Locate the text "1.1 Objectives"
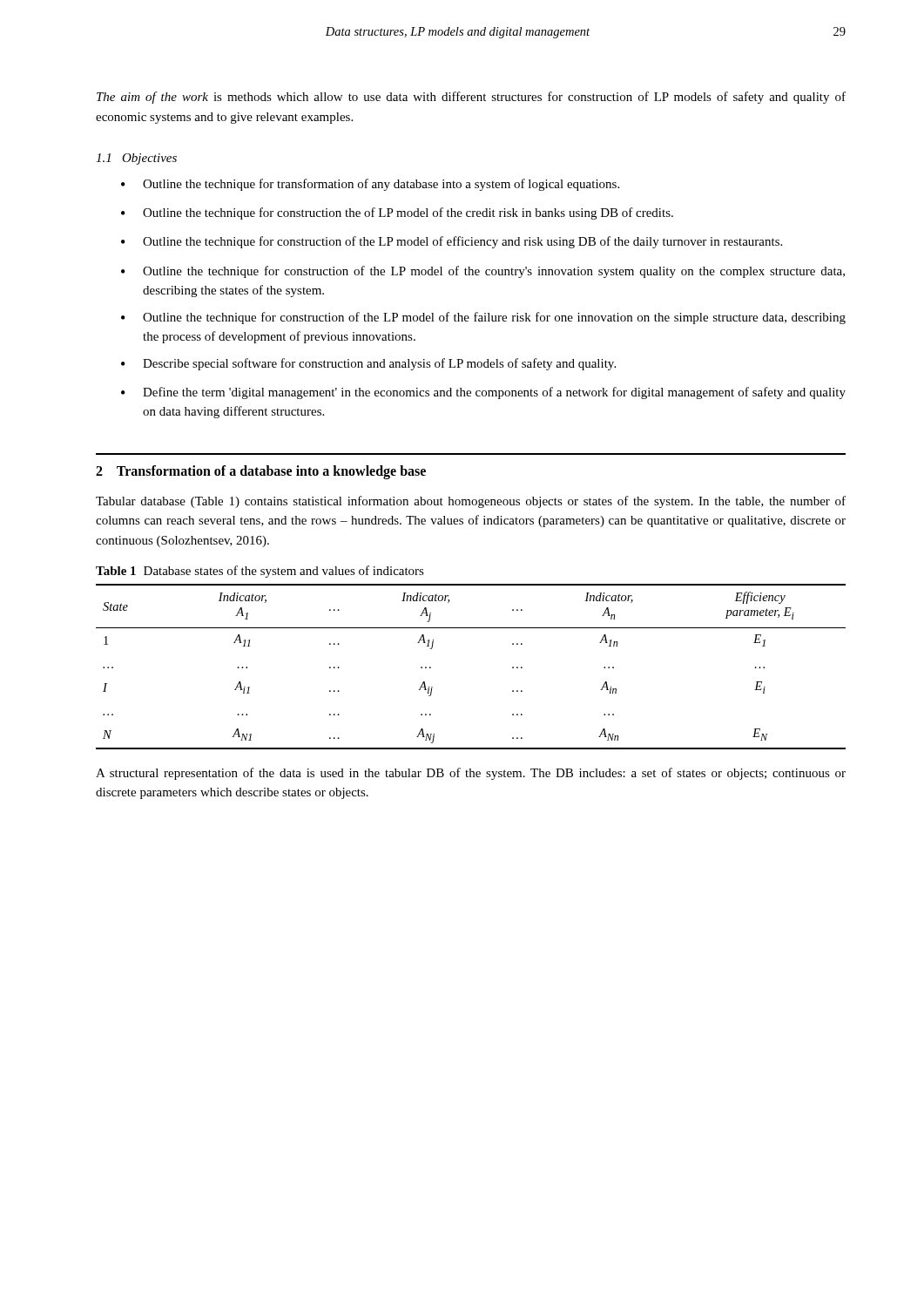Image resolution: width=924 pixels, height=1307 pixels. [x=136, y=158]
